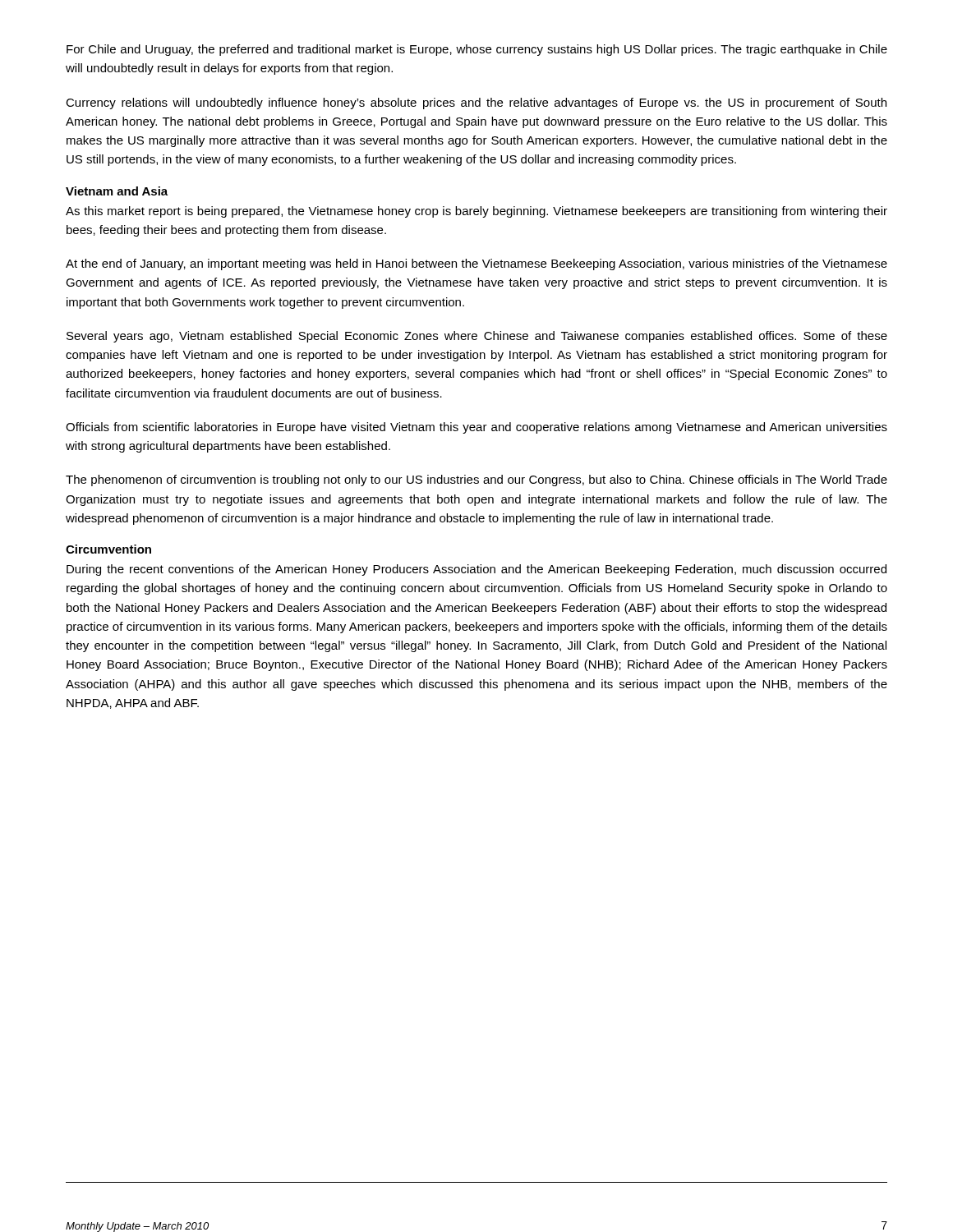Navigate to the passage starting "Several years ago, Vietnam established Special"
The height and width of the screenshot is (1232, 953).
pyautogui.click(x=476, y=364)
